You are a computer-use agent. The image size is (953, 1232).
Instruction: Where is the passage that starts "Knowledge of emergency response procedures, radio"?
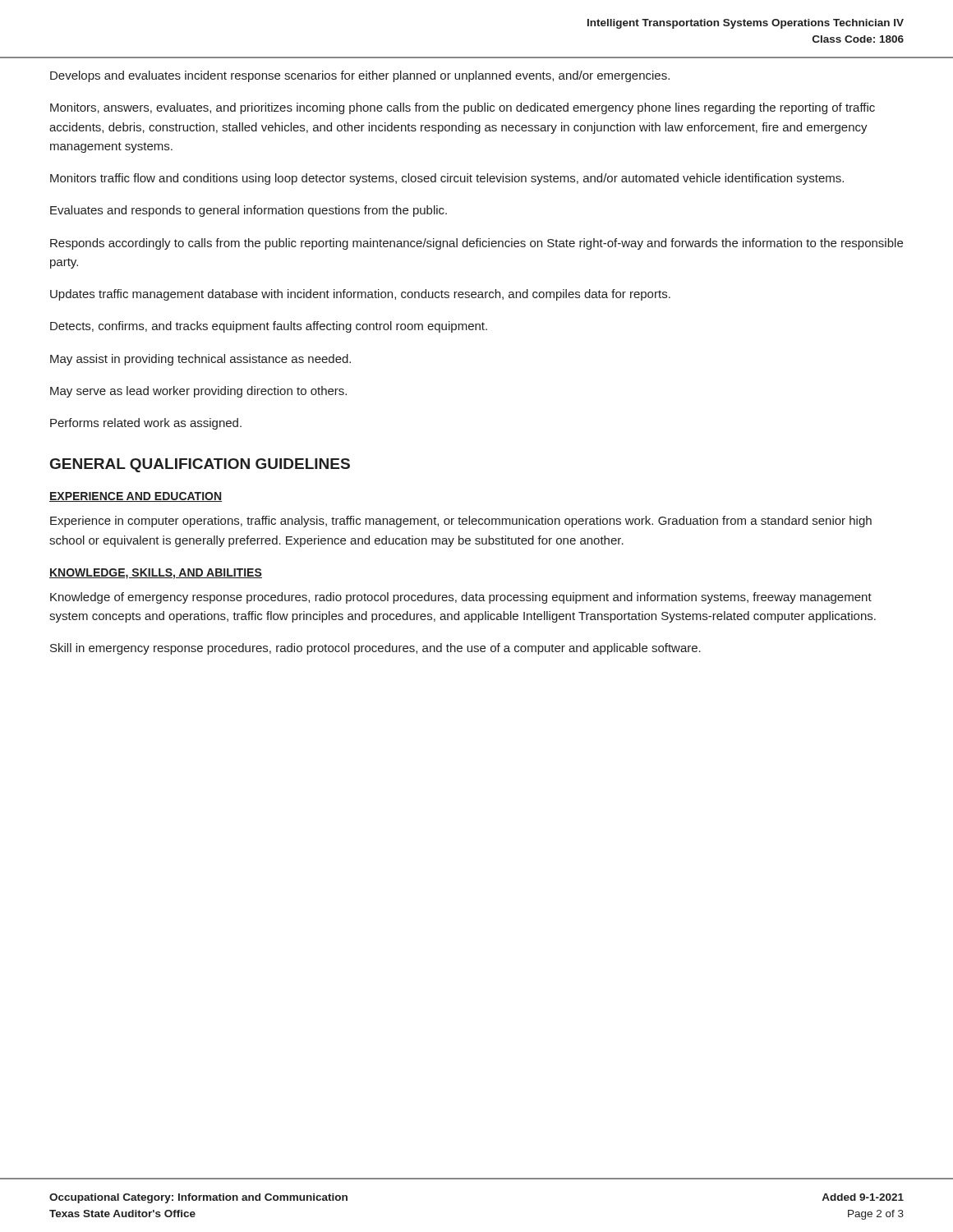click(x=463, y=606)
